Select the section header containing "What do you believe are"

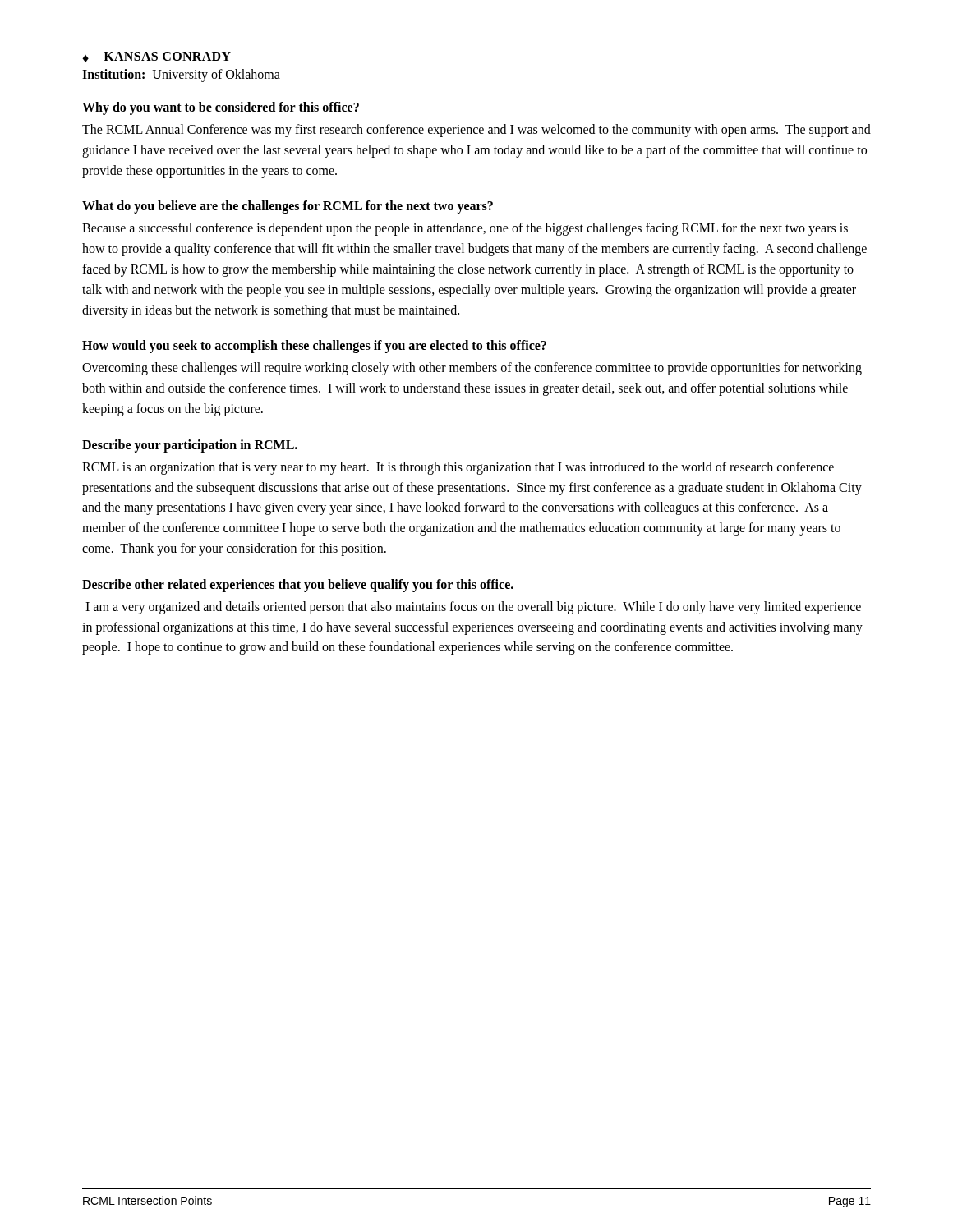pos(288,206)
